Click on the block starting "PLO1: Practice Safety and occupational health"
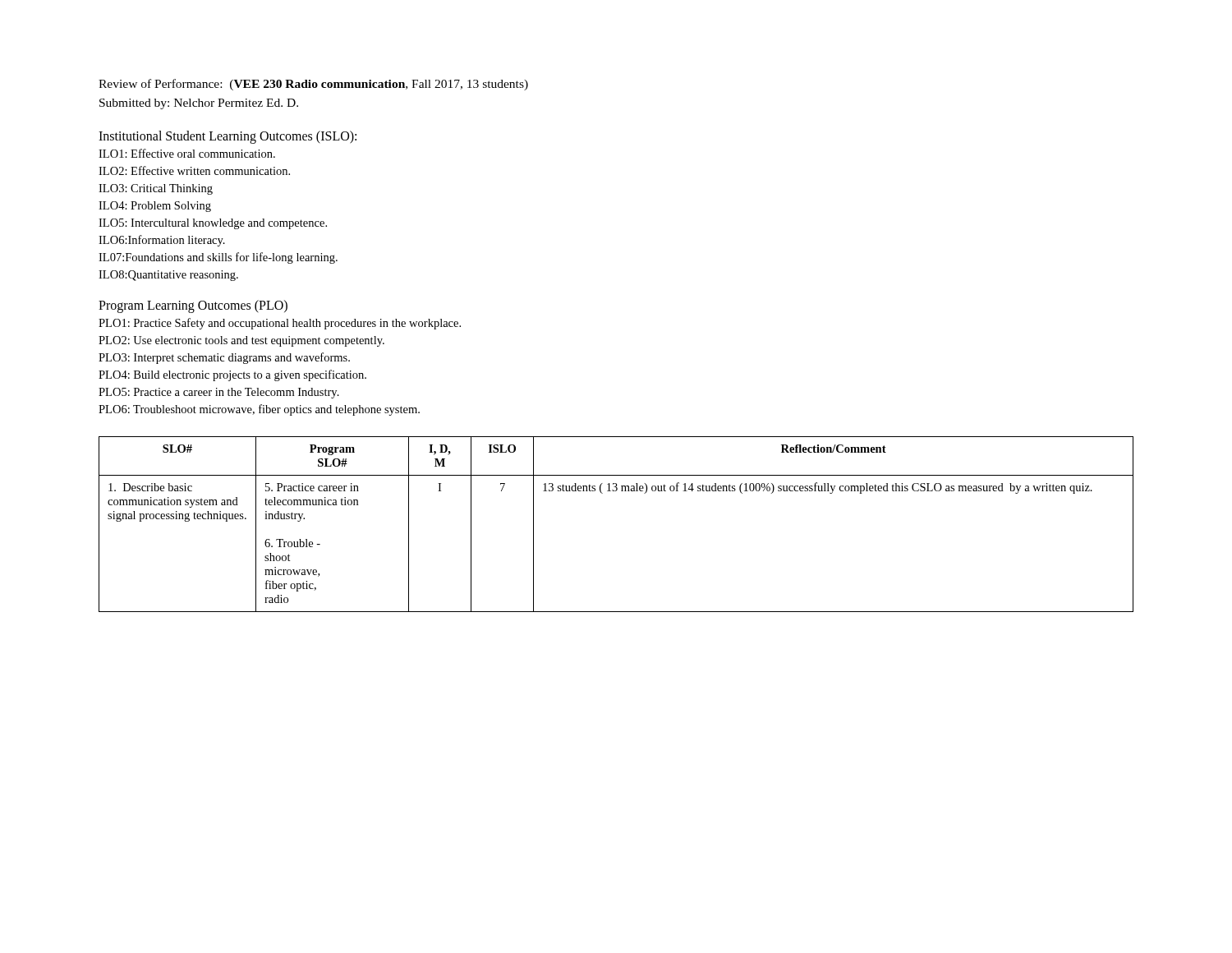 click(x=280, y=323)
